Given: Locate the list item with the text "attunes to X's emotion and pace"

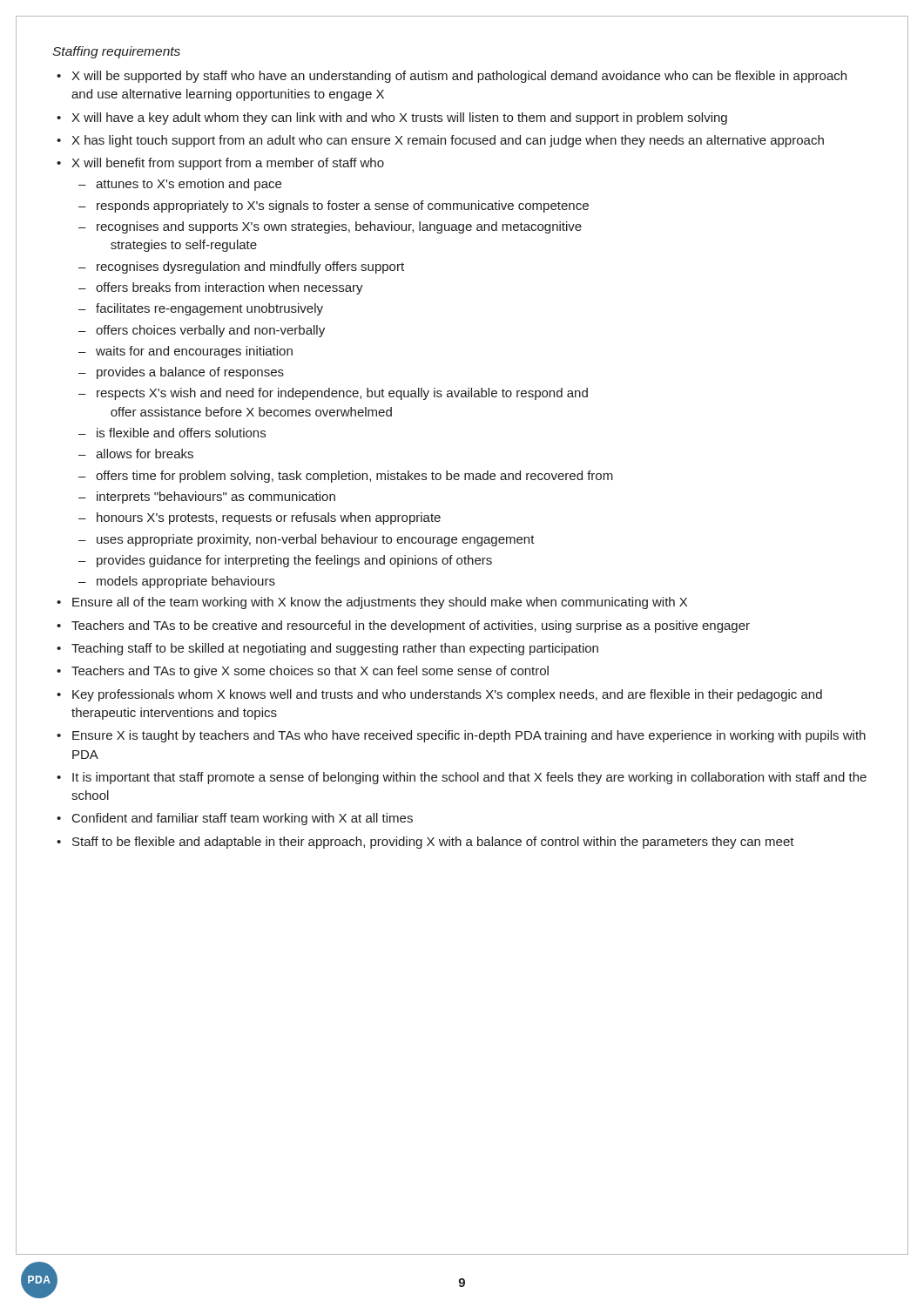Looking at the screenshot, I should coord(189,184).
